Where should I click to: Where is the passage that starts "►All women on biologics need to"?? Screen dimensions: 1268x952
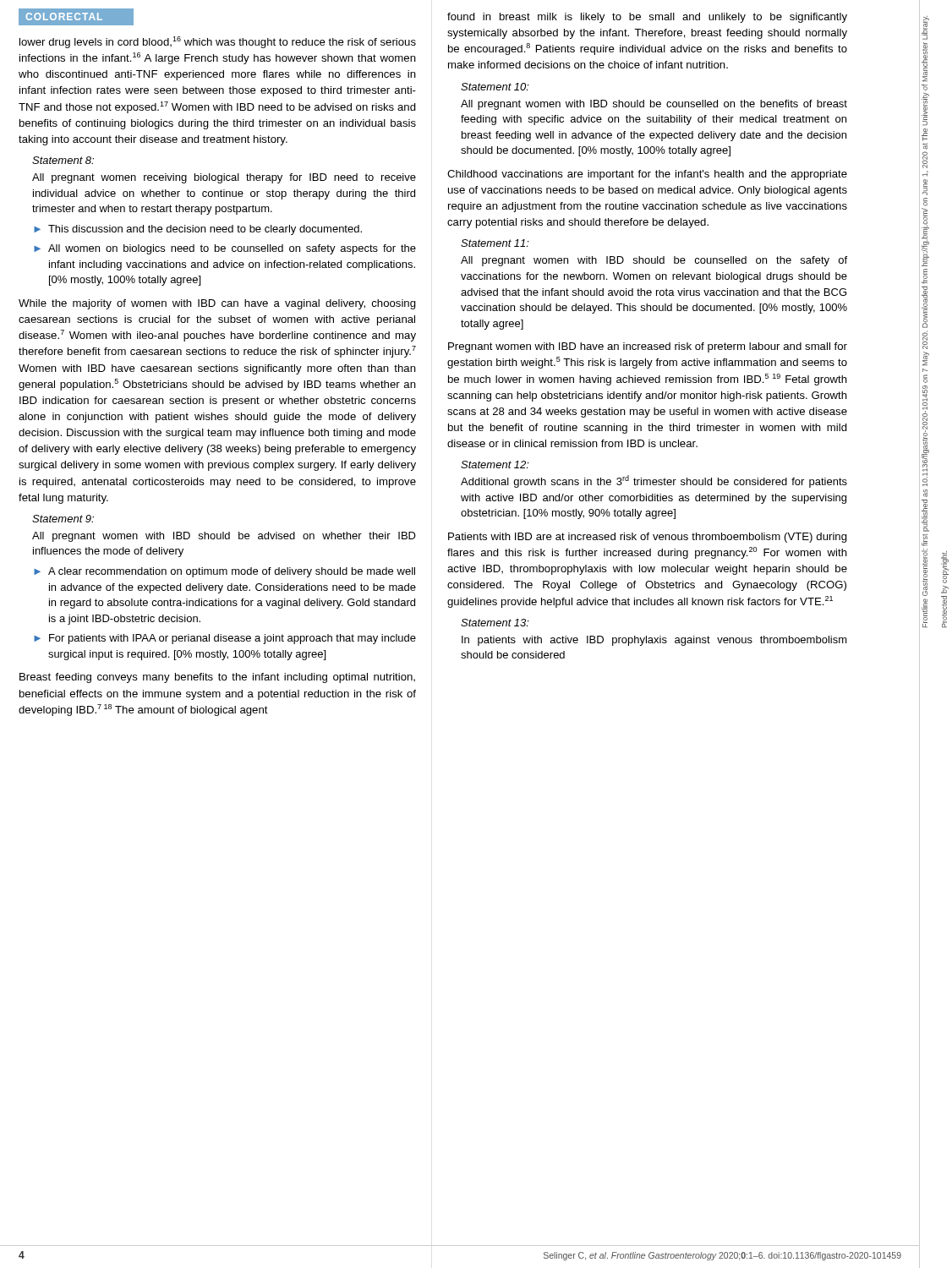[x=224, y=265]
